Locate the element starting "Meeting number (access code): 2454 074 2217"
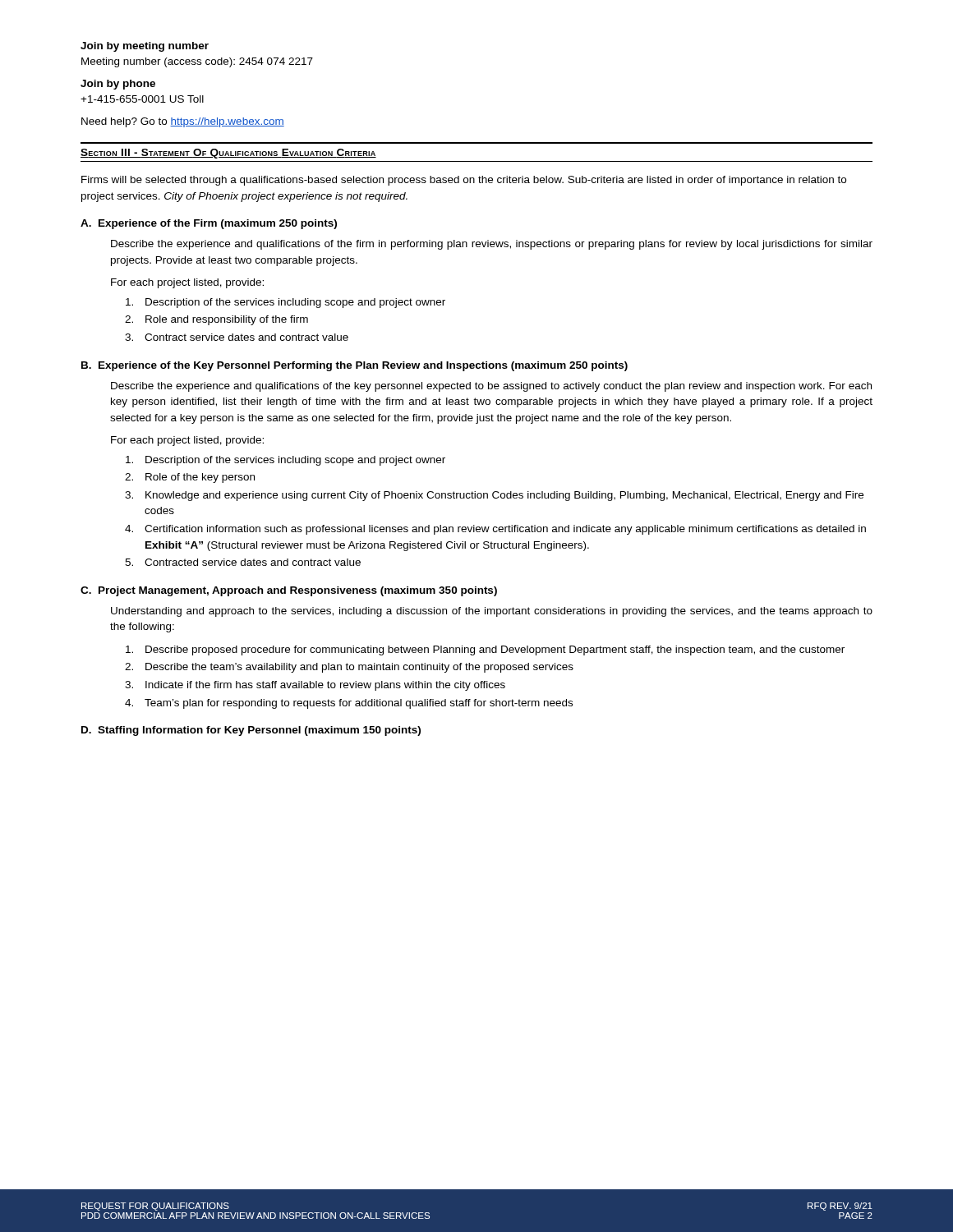The image size is (953, 1232). (197, 61)
